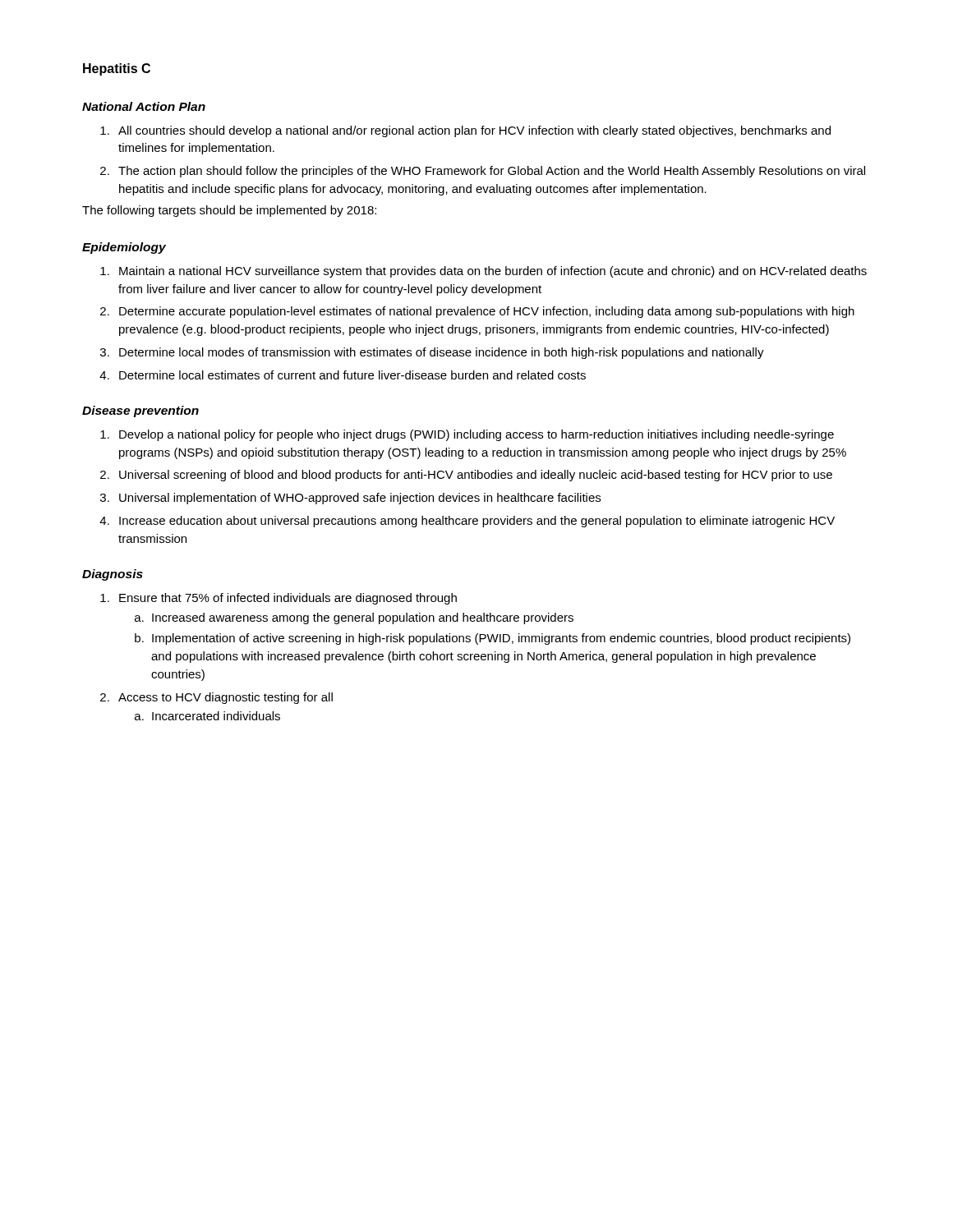Locate the list item that reads "All countries should develop a national"
Viewport: 953px width, 1232px height.
coord(475,139)
